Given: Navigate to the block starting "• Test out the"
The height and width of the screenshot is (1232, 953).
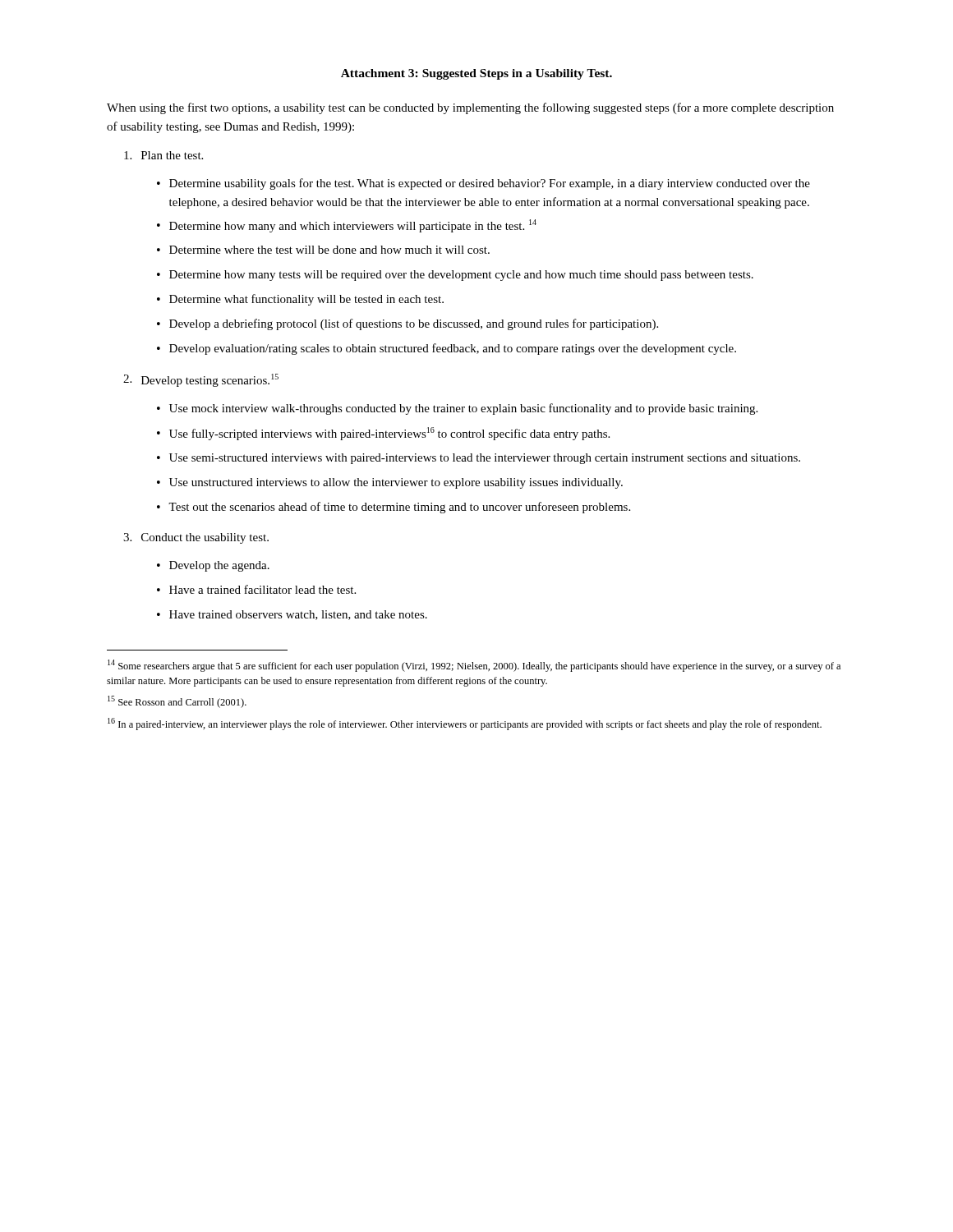Looking at the screenshot, I should [501, 508].
